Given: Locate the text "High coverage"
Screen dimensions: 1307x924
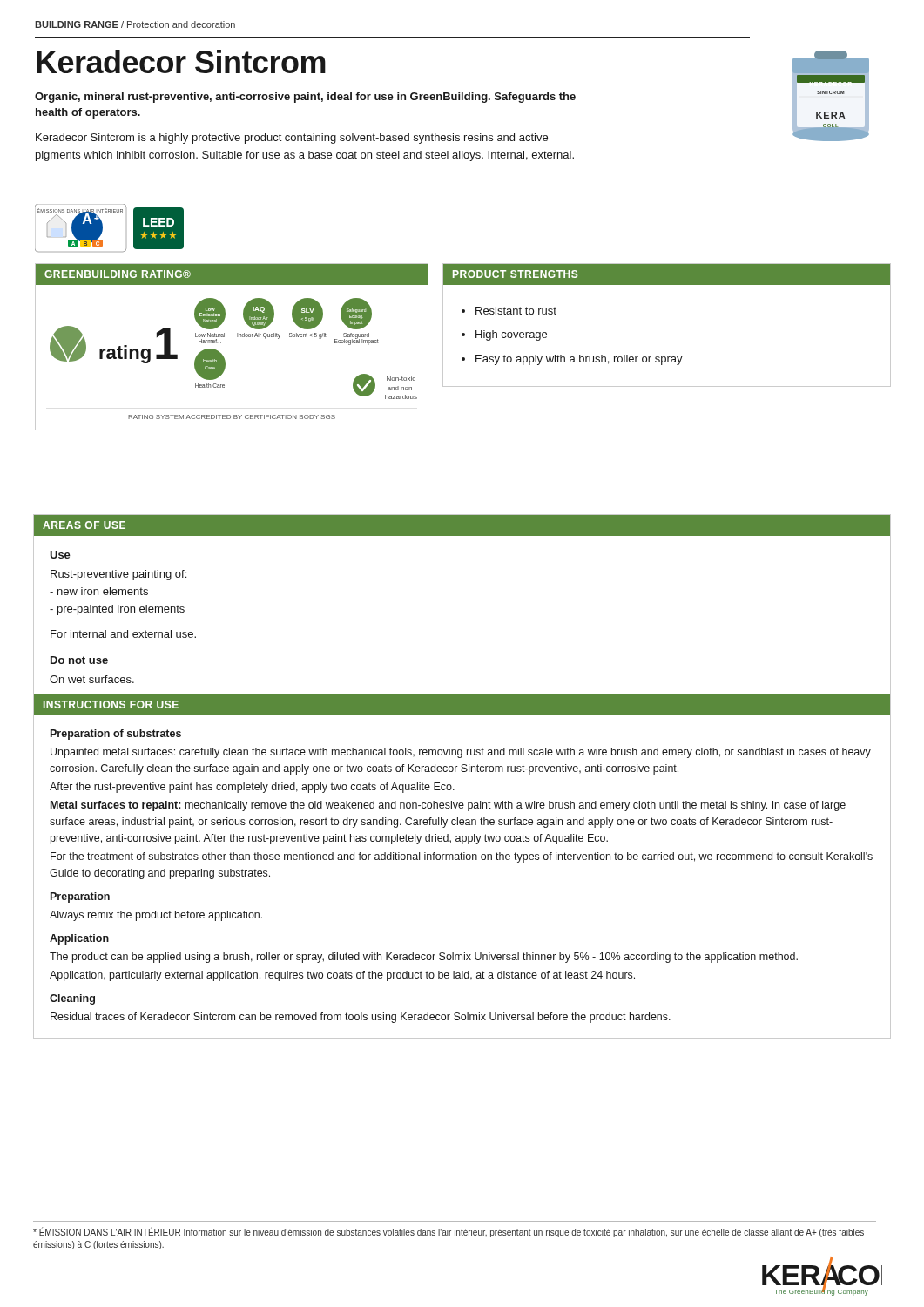Looking at the screenshot, I should 511,334.
